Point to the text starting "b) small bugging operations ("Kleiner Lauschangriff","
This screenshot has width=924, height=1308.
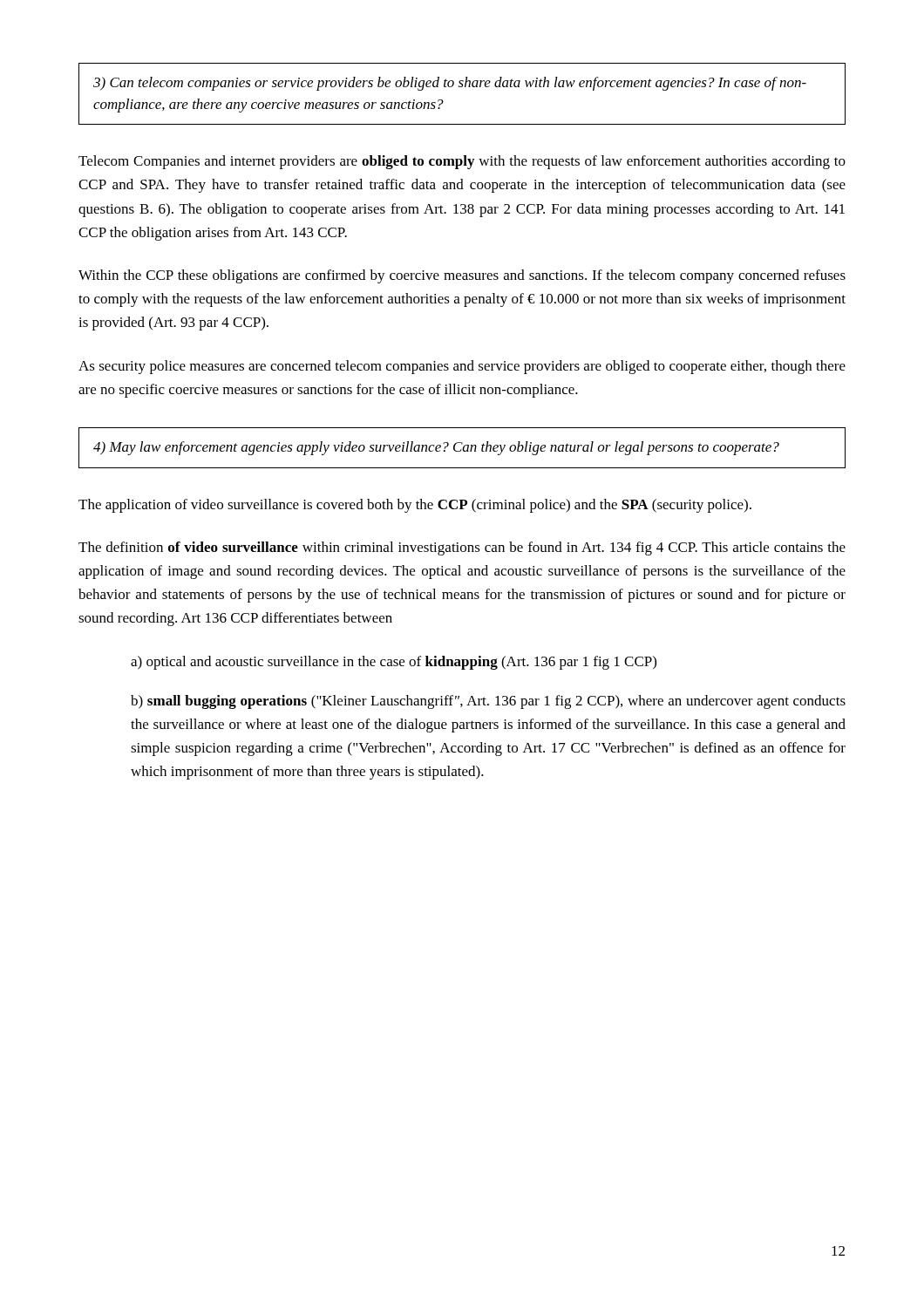[x=488, y=736]
